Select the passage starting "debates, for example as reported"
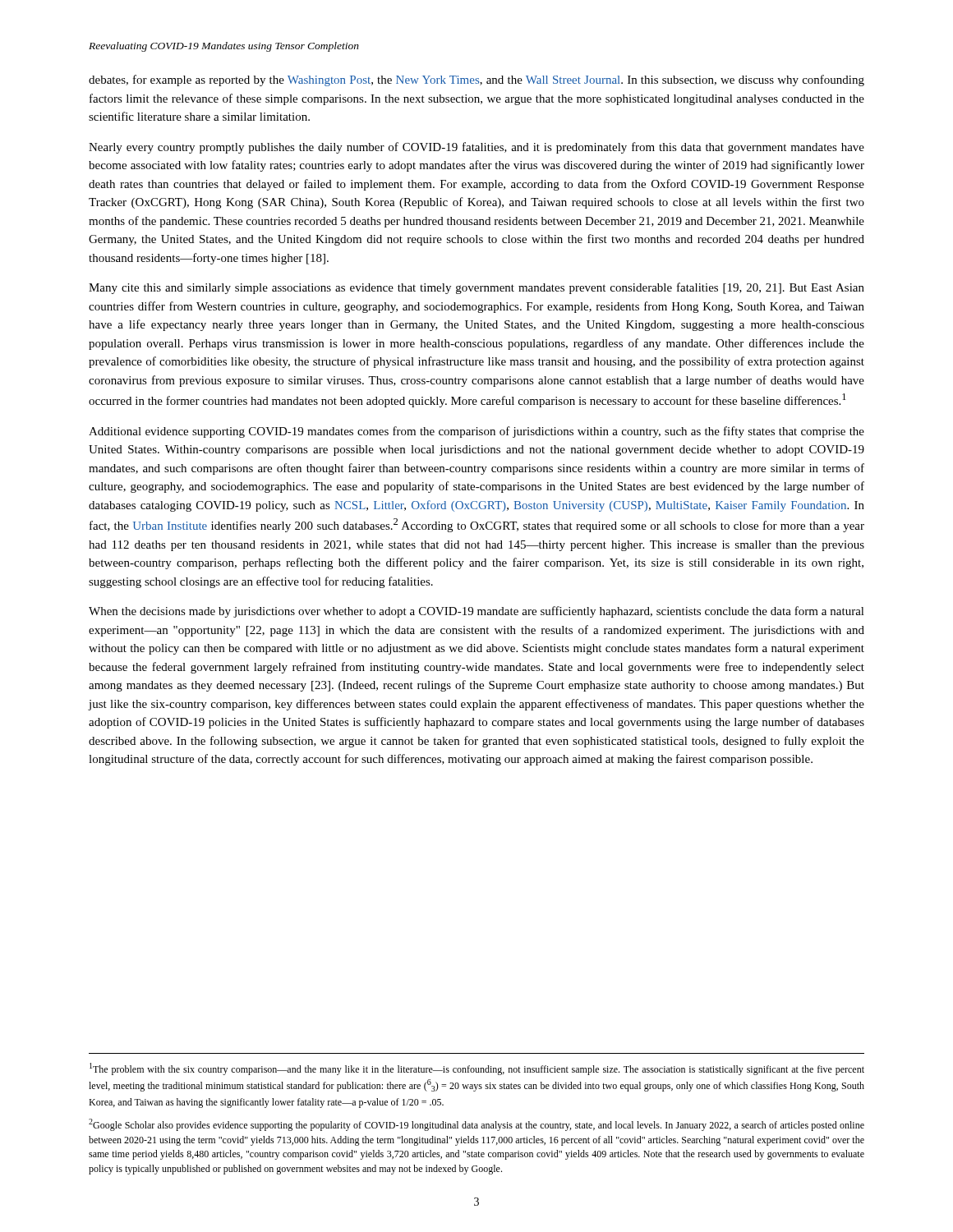The height and width of the screenshot is (1232, 953). click(x=476, y=98)
